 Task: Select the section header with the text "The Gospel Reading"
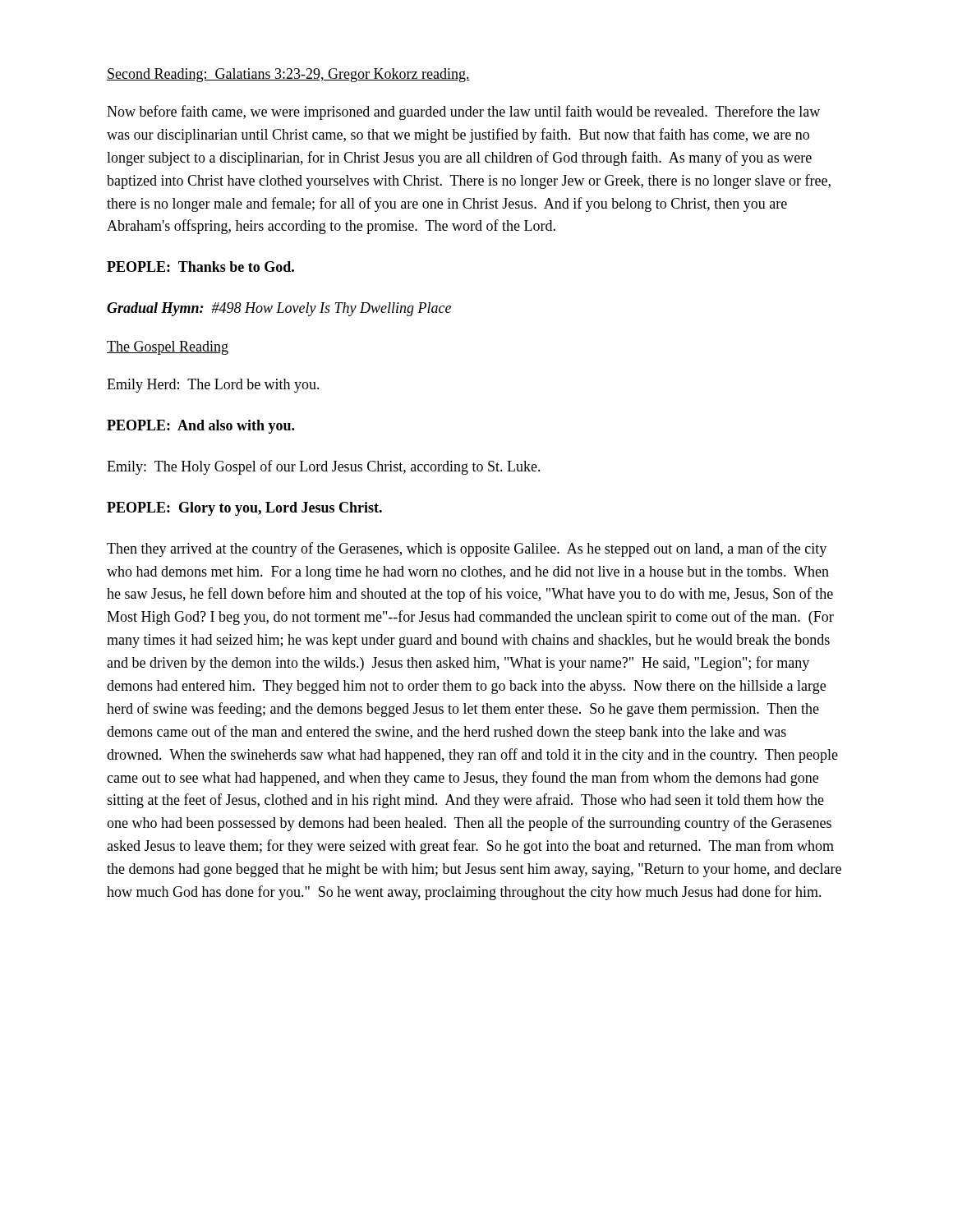point(168,347)
